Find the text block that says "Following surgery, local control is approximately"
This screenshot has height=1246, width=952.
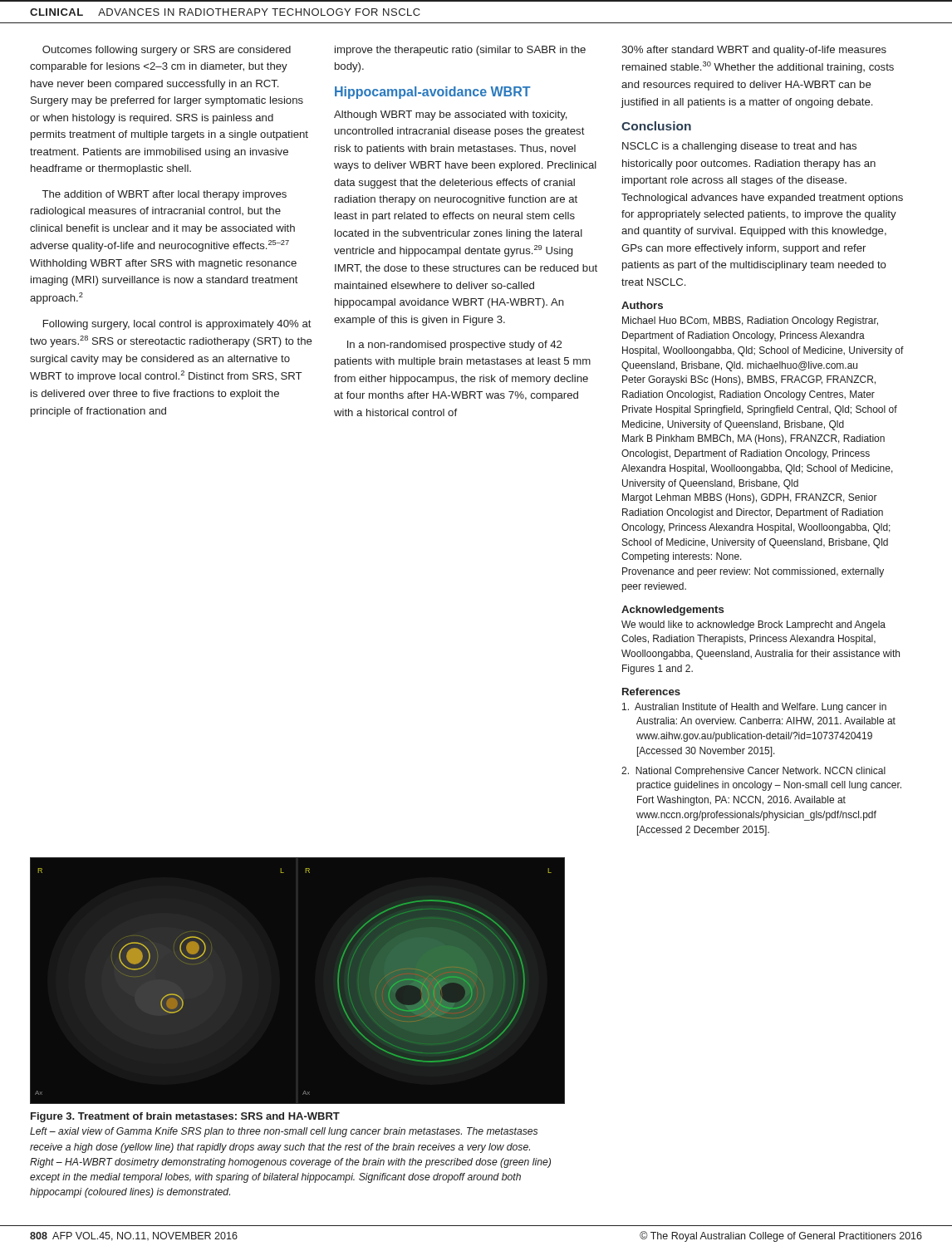point(171,367)
